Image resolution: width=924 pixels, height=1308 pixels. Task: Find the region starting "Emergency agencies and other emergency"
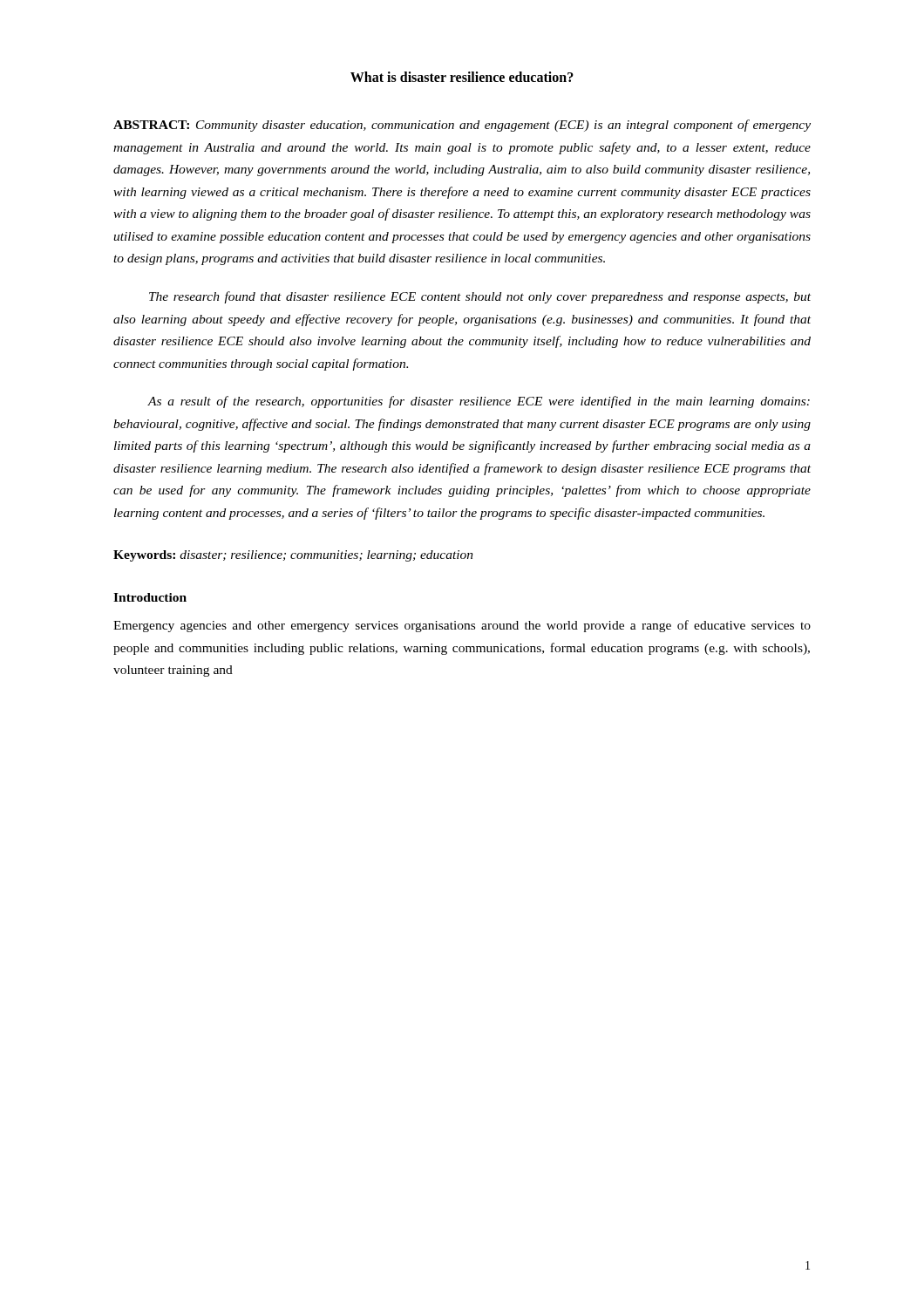(462, 647)
